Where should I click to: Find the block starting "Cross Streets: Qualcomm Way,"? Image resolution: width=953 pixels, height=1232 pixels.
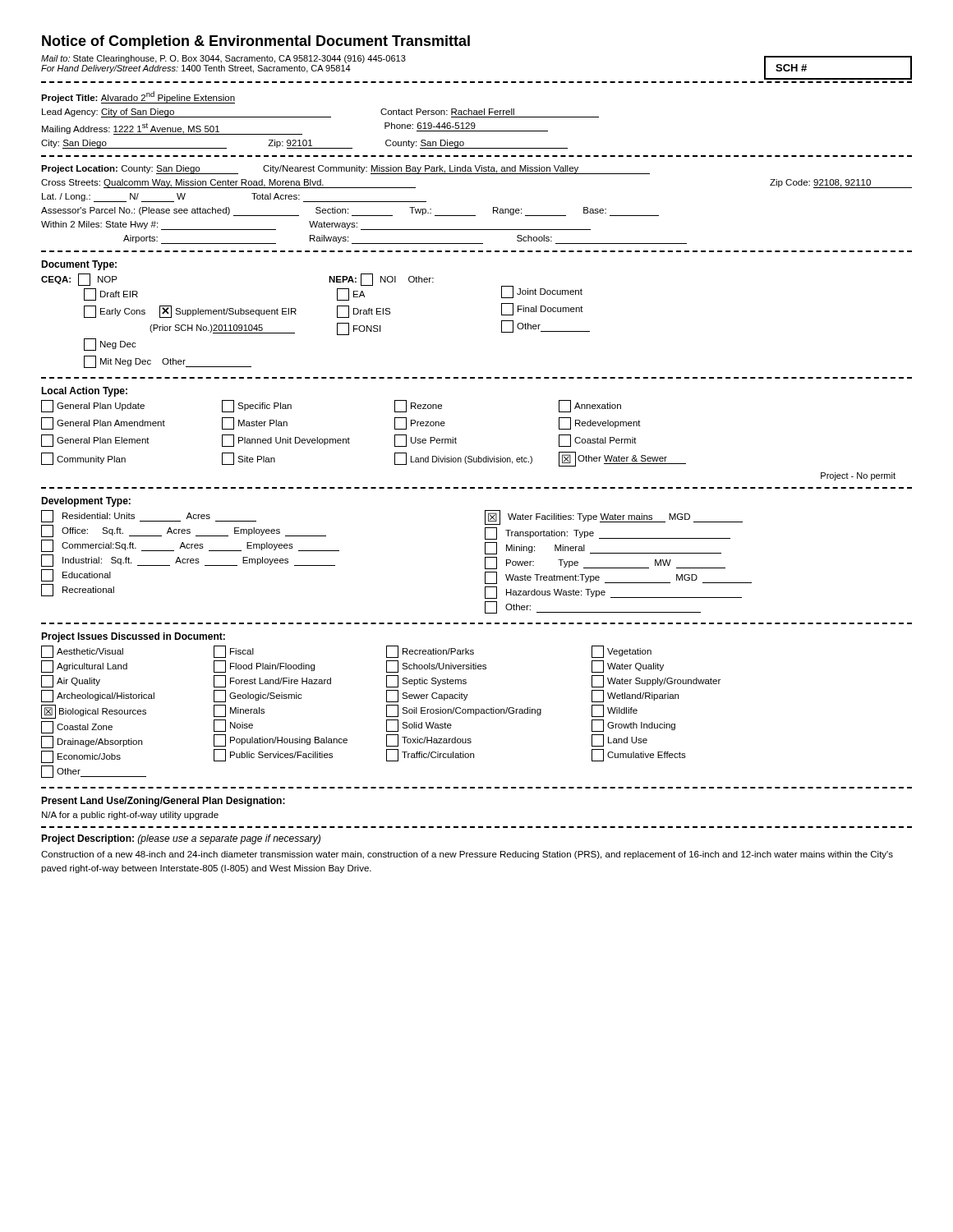(x=476, y=182)
